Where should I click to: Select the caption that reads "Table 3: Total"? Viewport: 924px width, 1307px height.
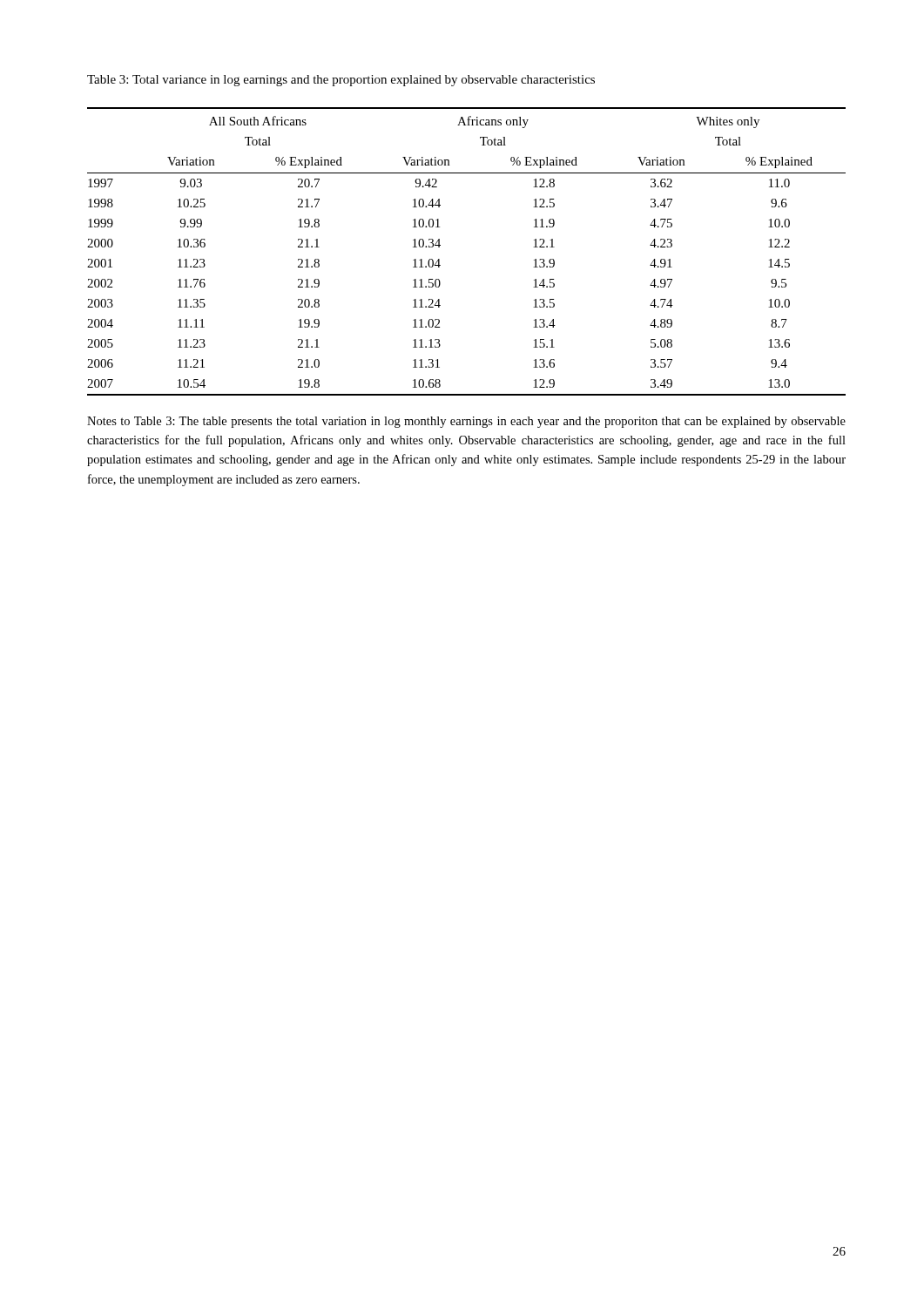tap(341, 79)
